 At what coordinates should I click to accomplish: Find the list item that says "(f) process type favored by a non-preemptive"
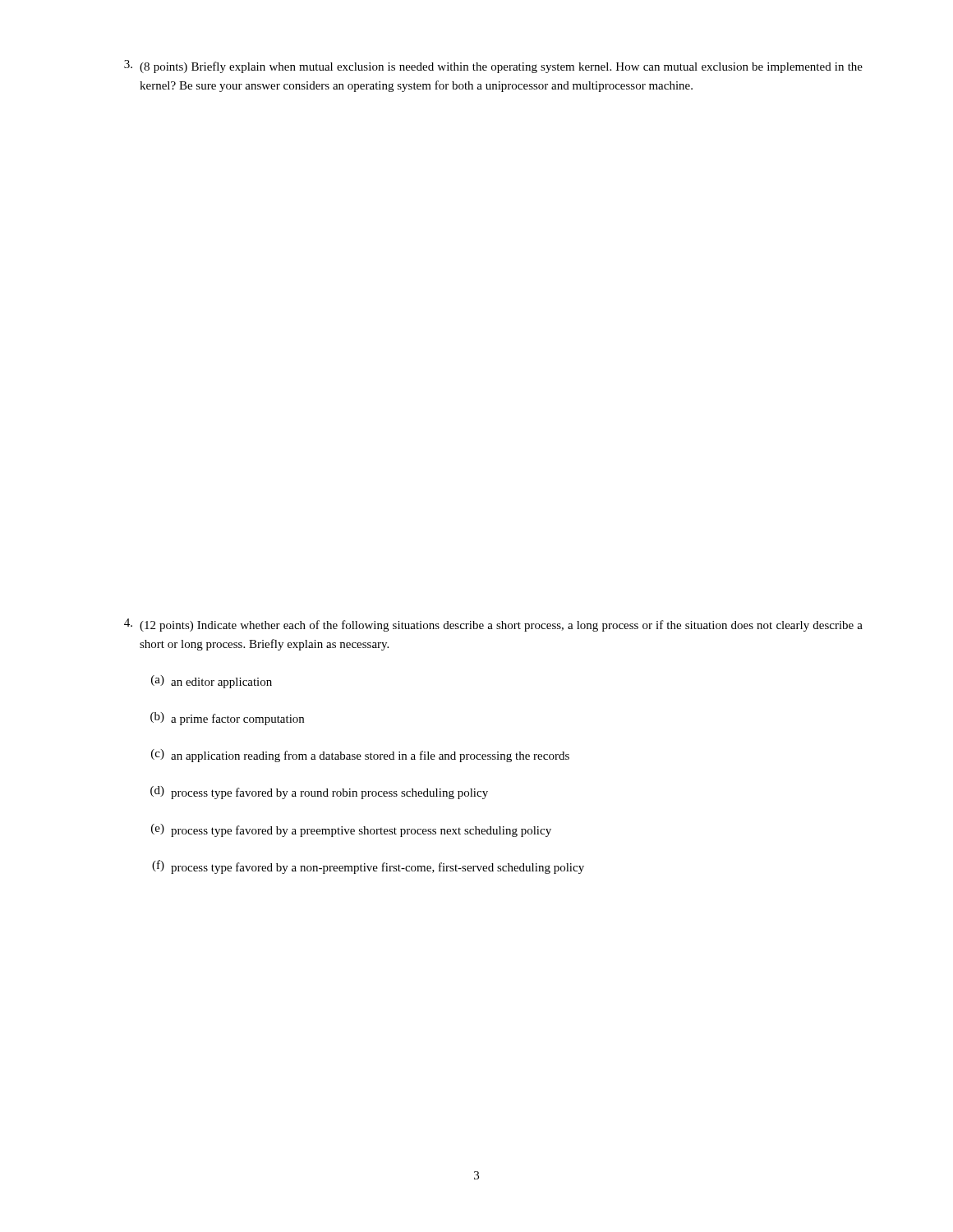point(359,868)
